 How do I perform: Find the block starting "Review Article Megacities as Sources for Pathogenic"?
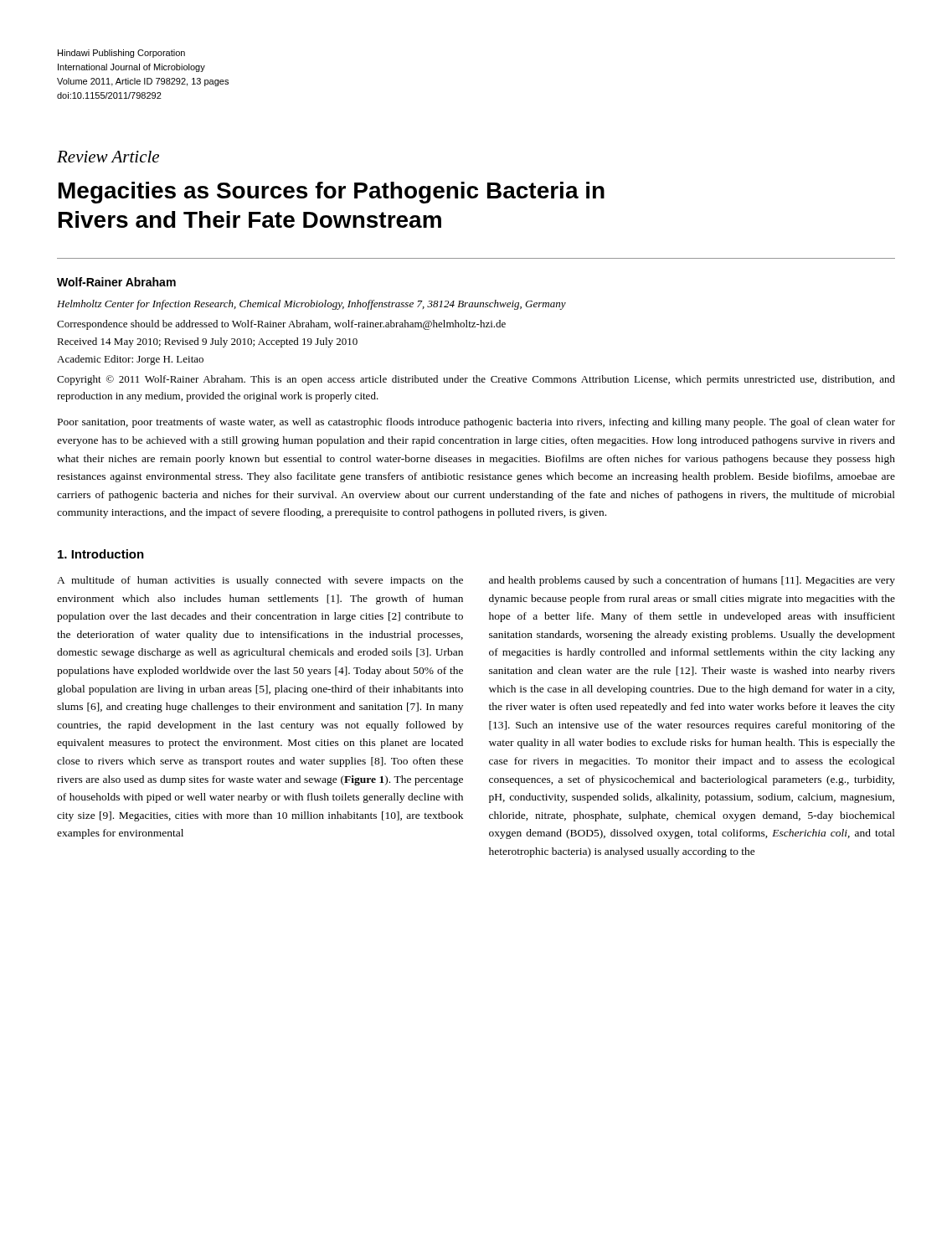476,191
